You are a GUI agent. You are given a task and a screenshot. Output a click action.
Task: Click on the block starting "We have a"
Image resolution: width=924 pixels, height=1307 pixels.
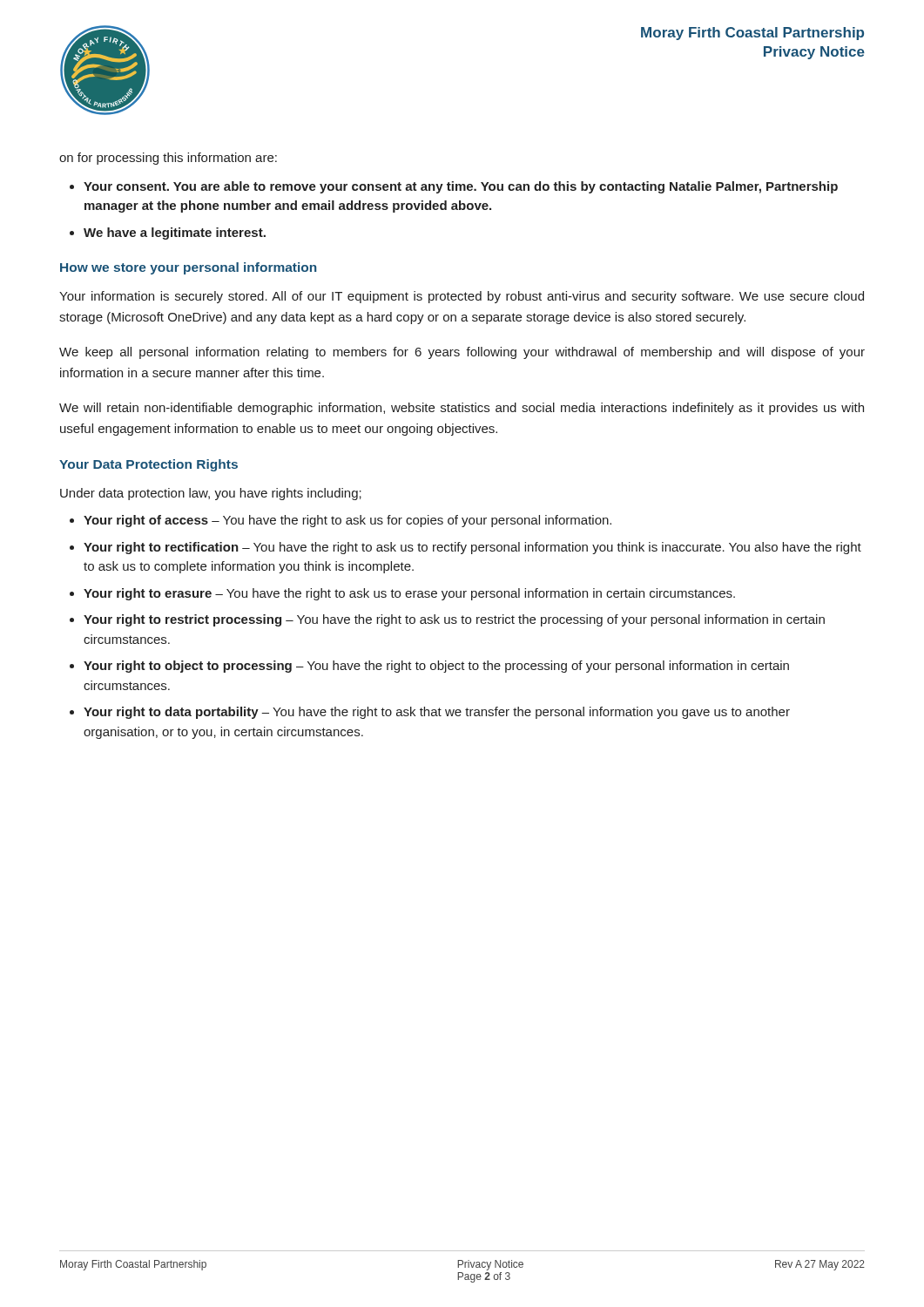point(175,232)
